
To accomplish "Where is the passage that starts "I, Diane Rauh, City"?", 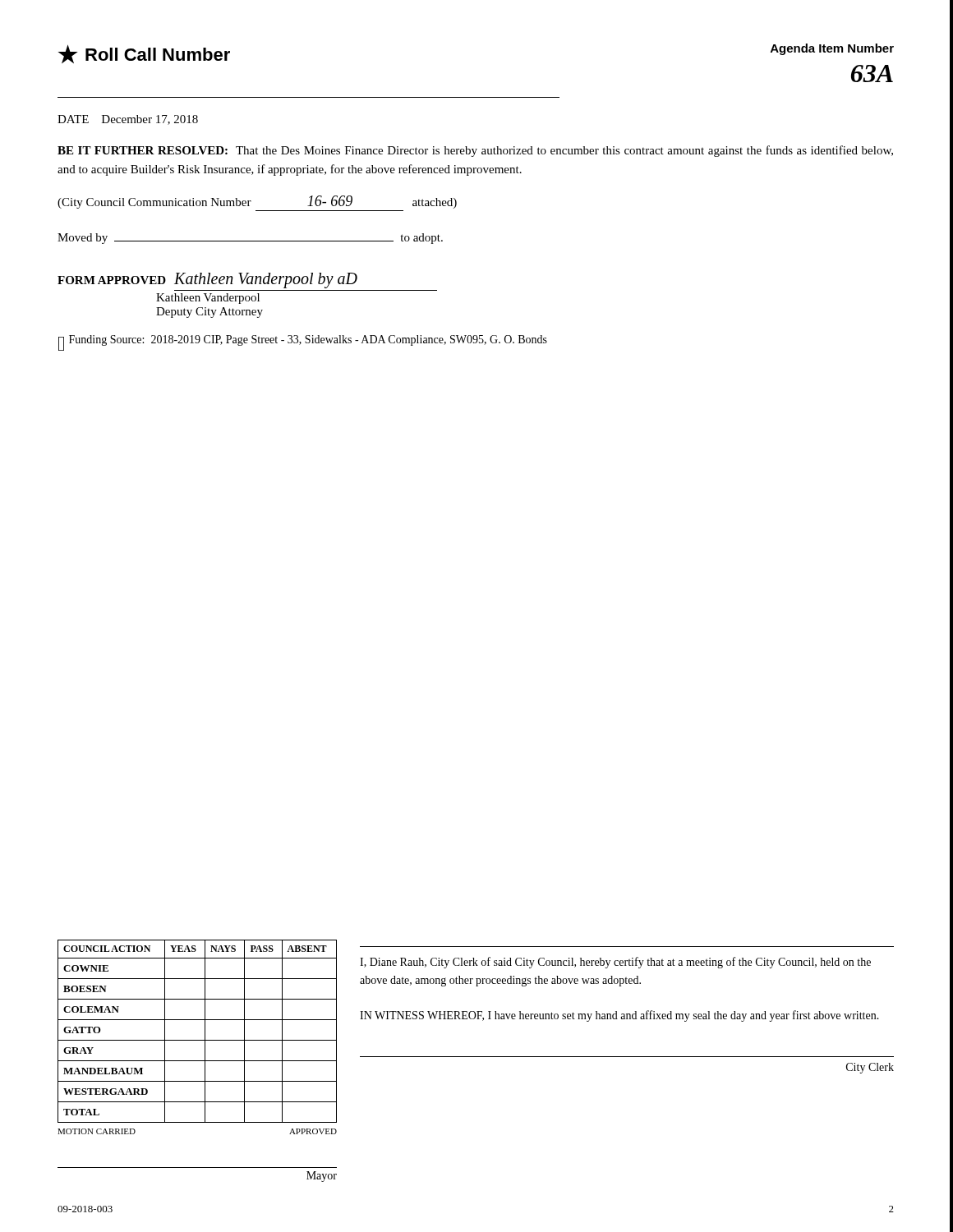I will point(616,971).
